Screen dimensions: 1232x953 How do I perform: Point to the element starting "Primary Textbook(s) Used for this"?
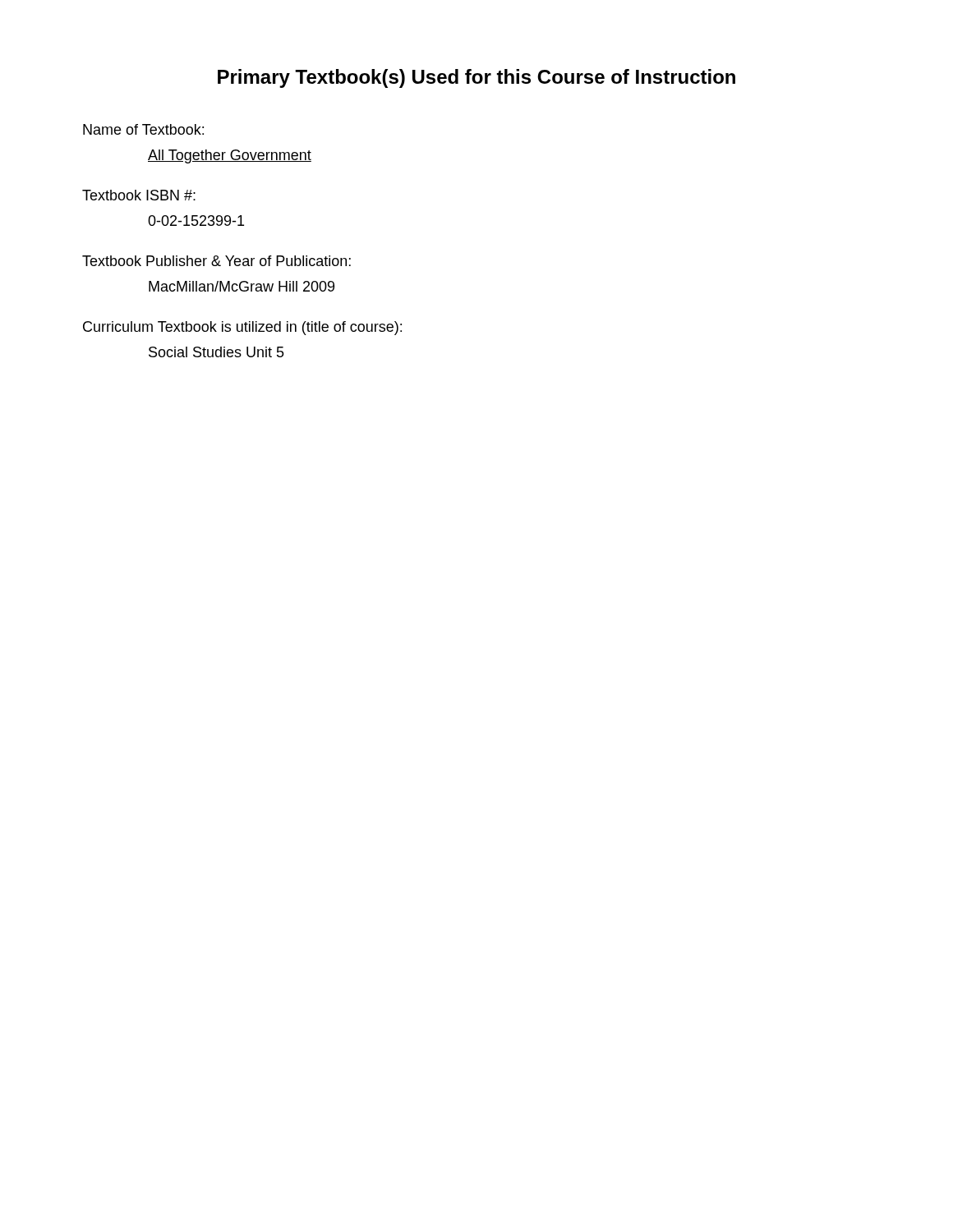point(476,77)
